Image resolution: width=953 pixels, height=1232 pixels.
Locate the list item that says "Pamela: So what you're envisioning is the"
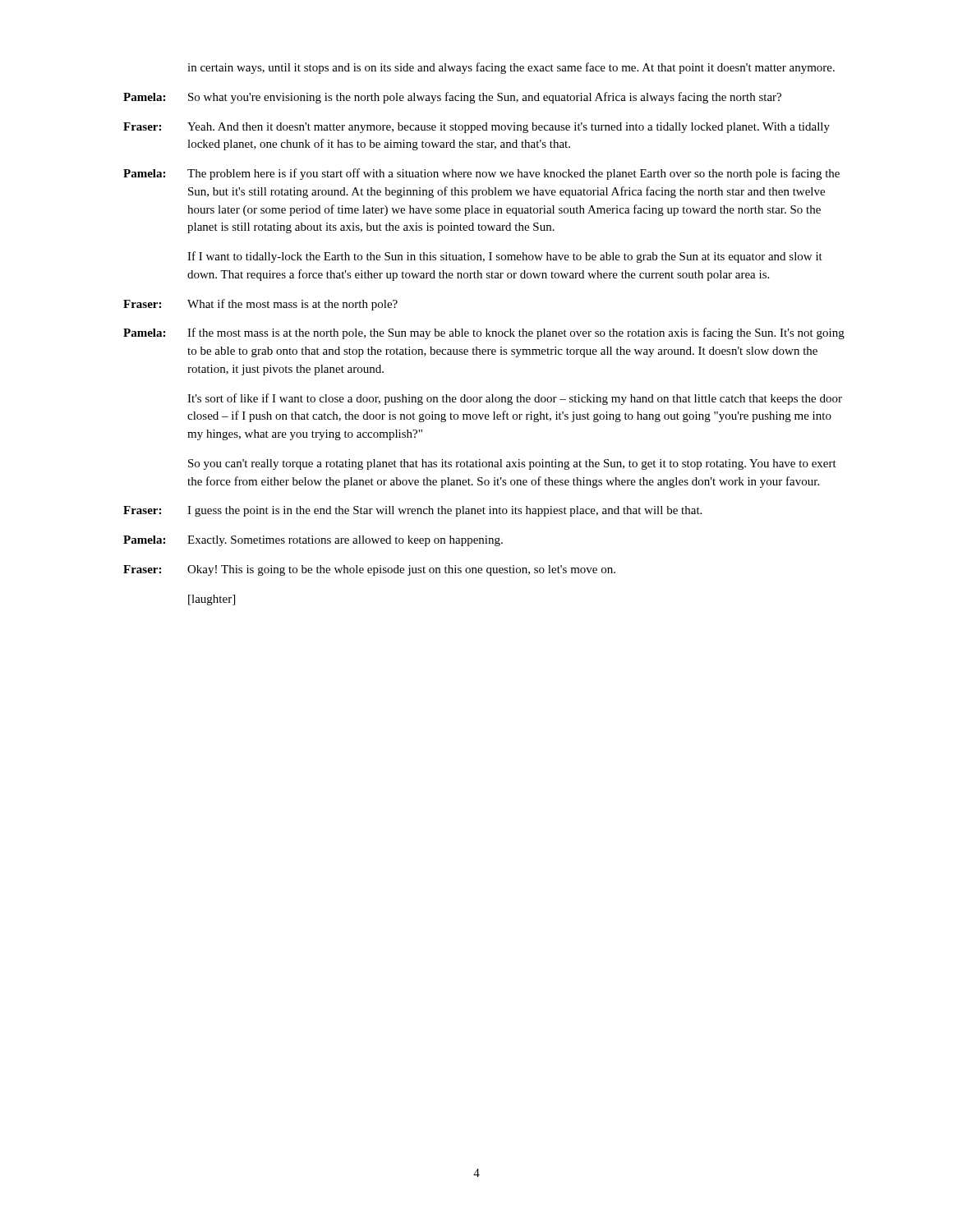(485, 97)
